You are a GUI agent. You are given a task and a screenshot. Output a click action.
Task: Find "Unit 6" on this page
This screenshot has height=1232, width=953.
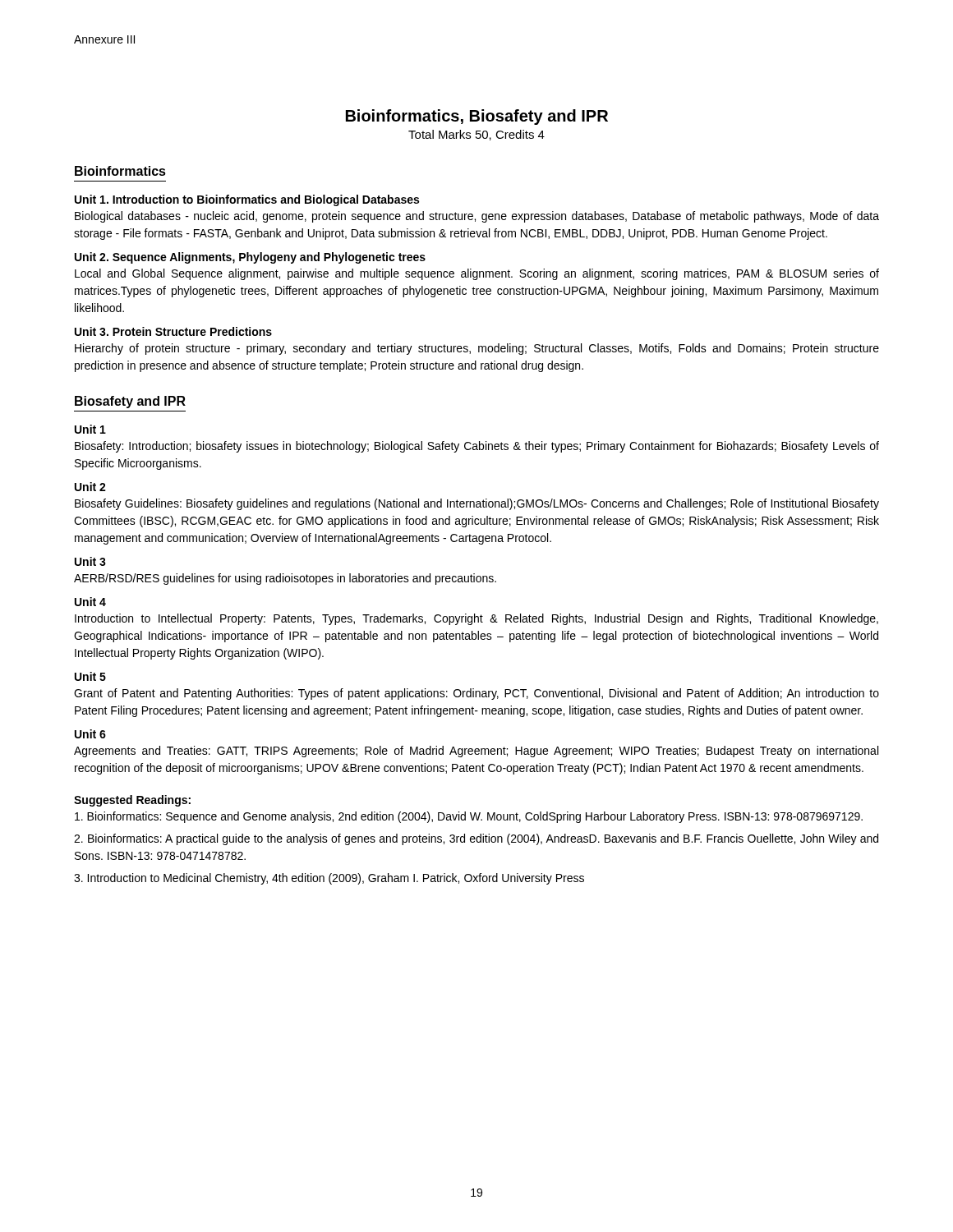(x=90, y=734)
